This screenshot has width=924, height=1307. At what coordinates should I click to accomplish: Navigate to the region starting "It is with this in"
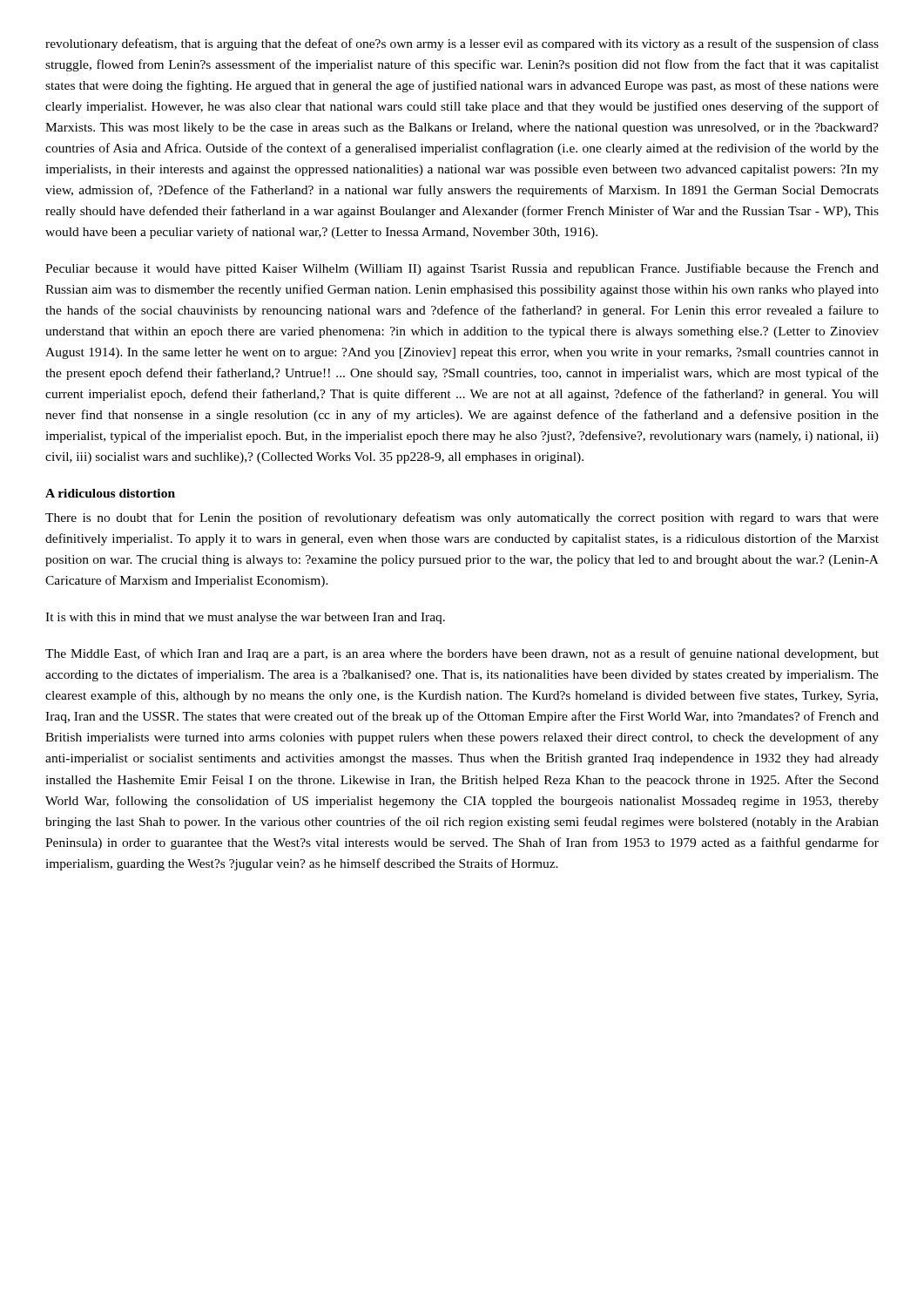coord(245,617)
